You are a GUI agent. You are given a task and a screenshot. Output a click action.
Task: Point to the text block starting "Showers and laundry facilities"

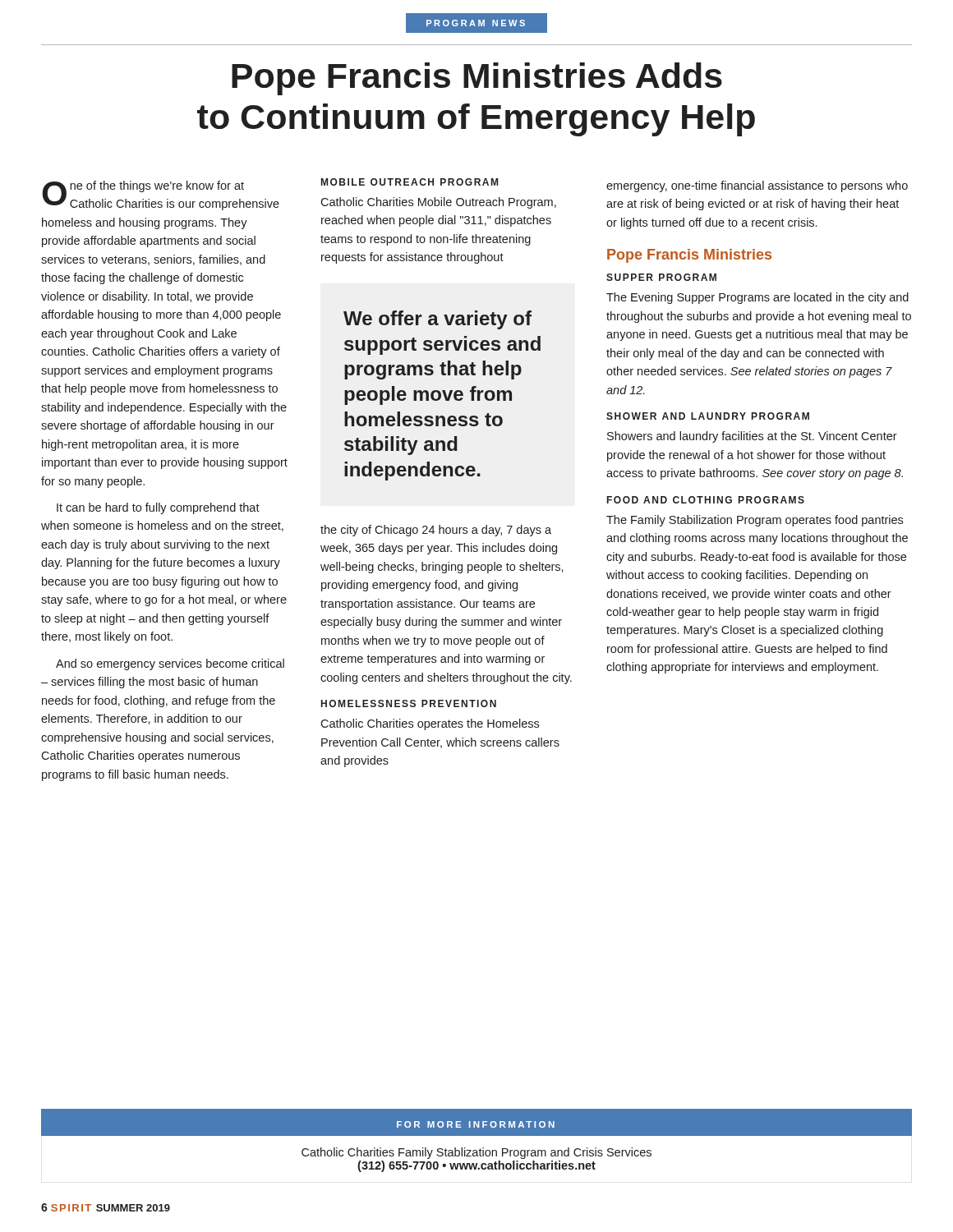(x=759, y=455)
